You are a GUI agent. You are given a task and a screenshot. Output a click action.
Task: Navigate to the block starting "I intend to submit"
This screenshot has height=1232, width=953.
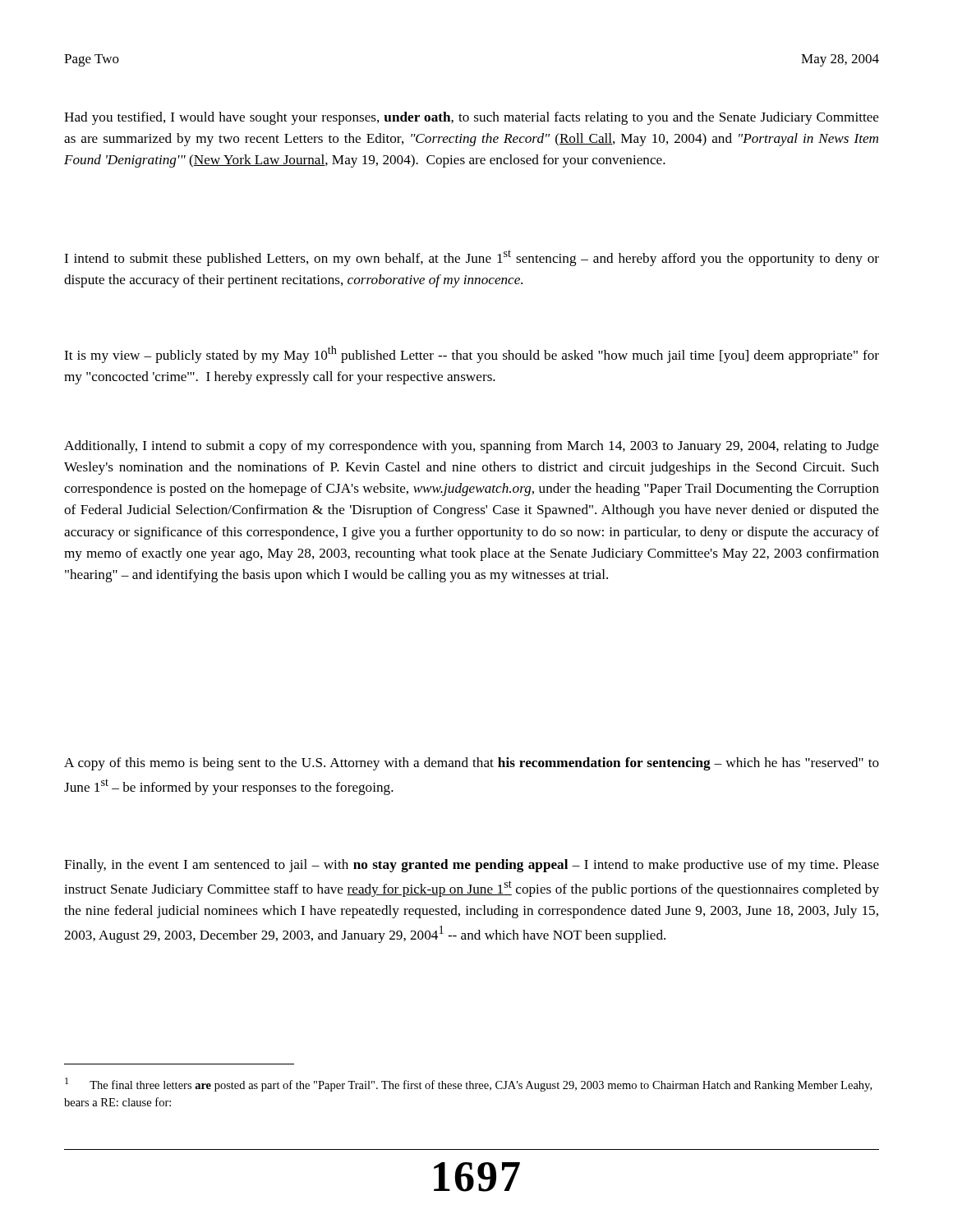pos(472,267)
